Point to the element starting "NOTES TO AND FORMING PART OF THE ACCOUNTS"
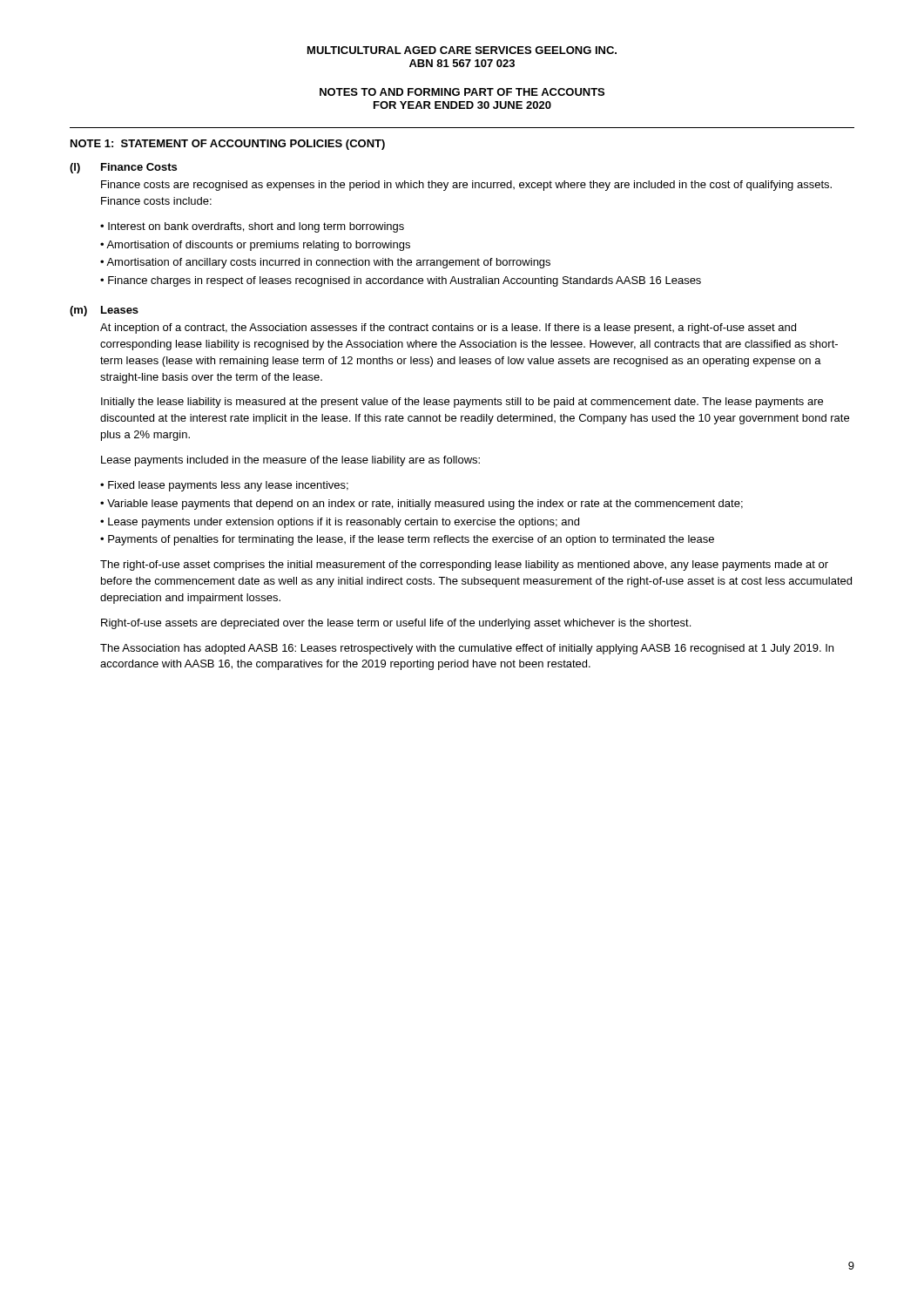Image resolution: width=924 pixels, height=1307 pixels. click(x=462, y=98)
